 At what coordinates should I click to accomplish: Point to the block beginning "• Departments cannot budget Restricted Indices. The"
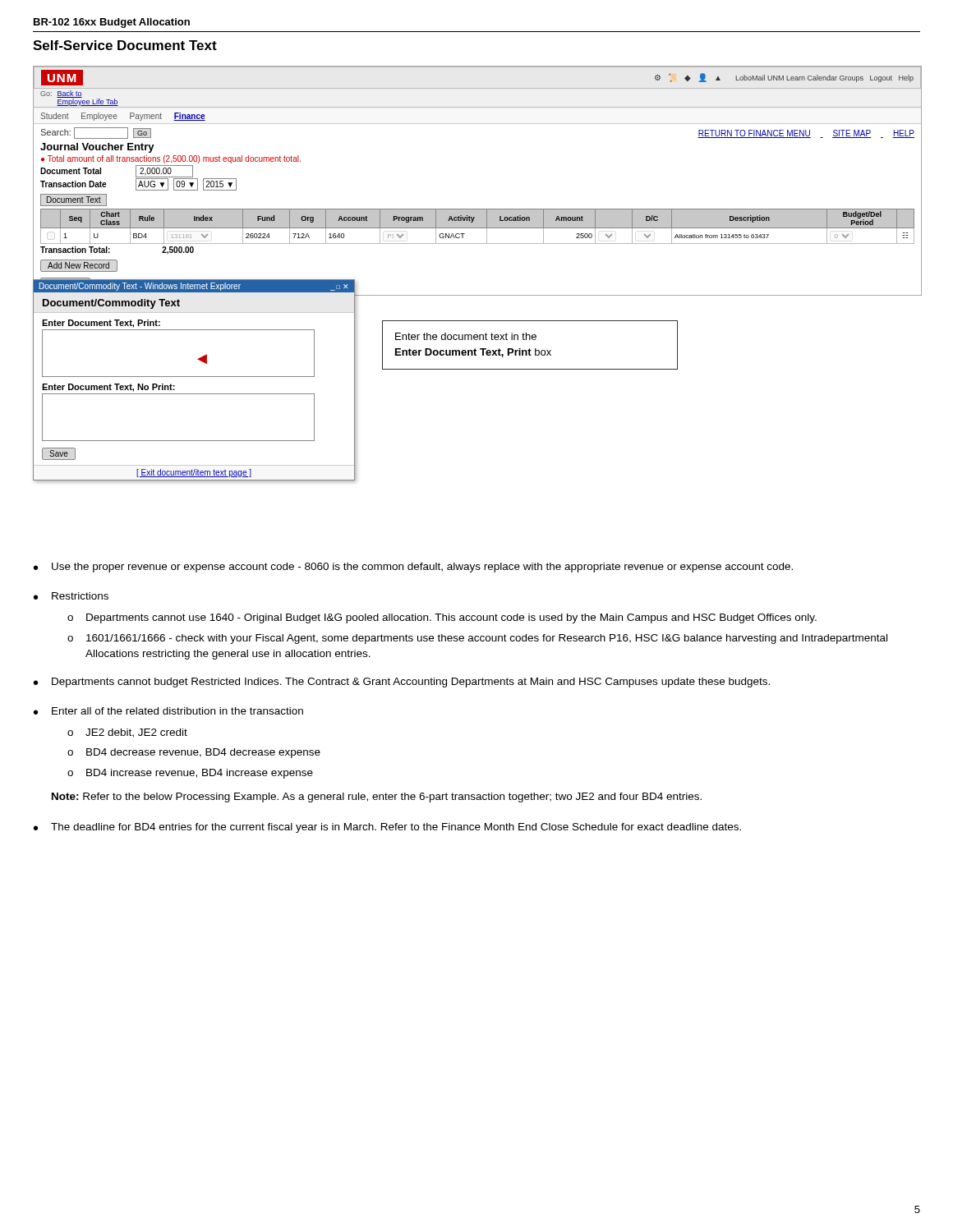(402, 682)
